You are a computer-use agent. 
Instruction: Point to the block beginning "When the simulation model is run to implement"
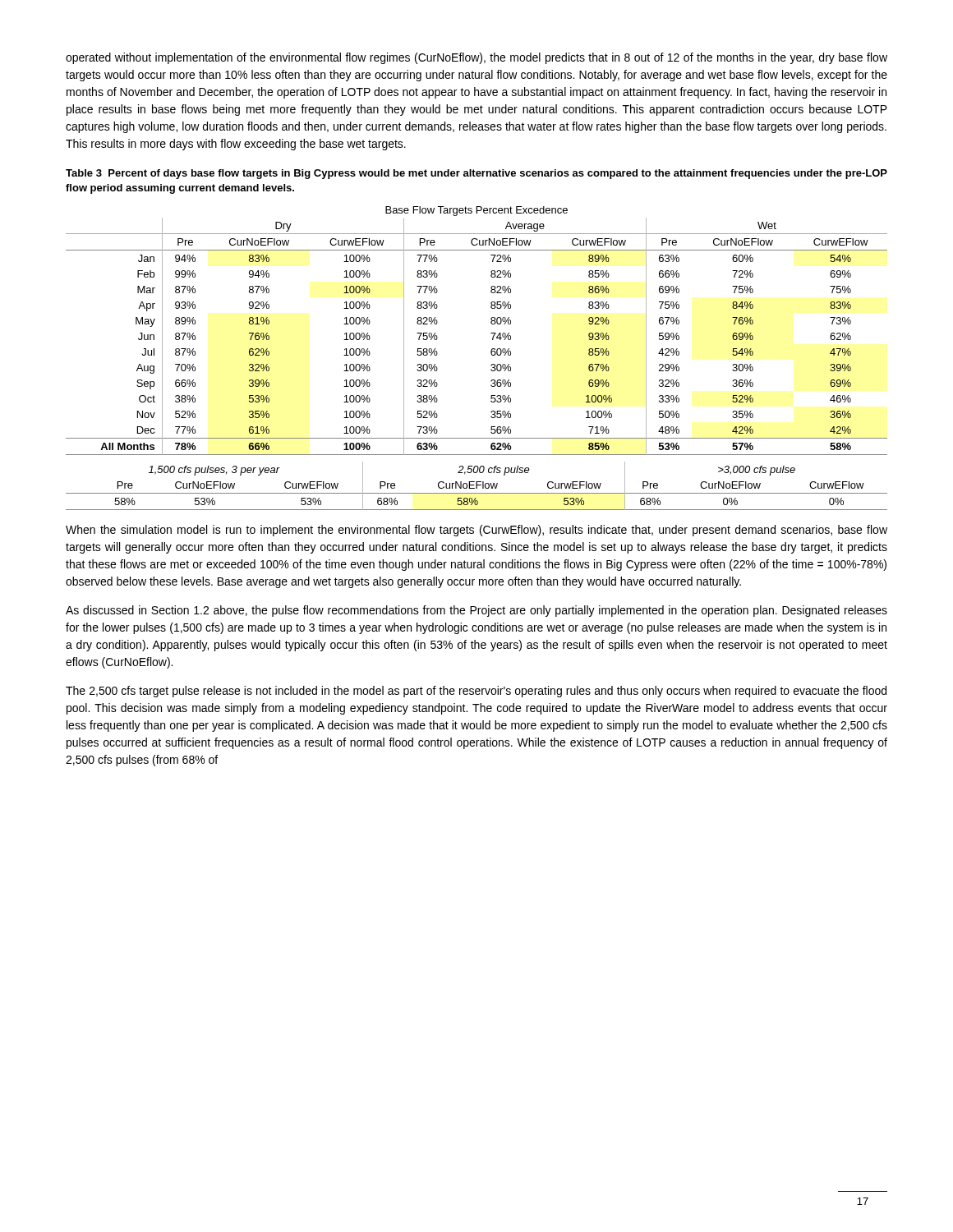[x=476, y=556]
